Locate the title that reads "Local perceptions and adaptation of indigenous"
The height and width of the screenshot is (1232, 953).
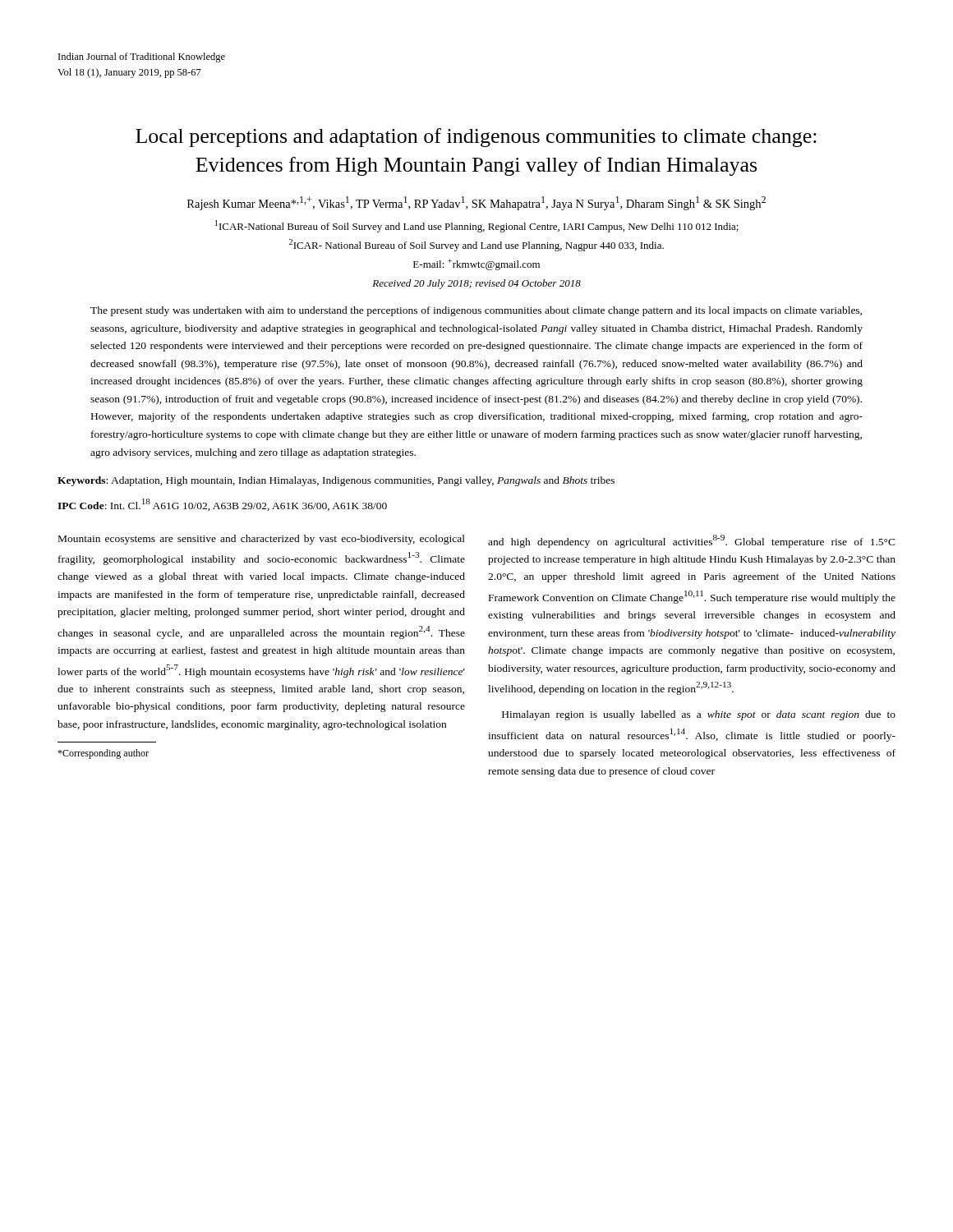click(476, 150)
